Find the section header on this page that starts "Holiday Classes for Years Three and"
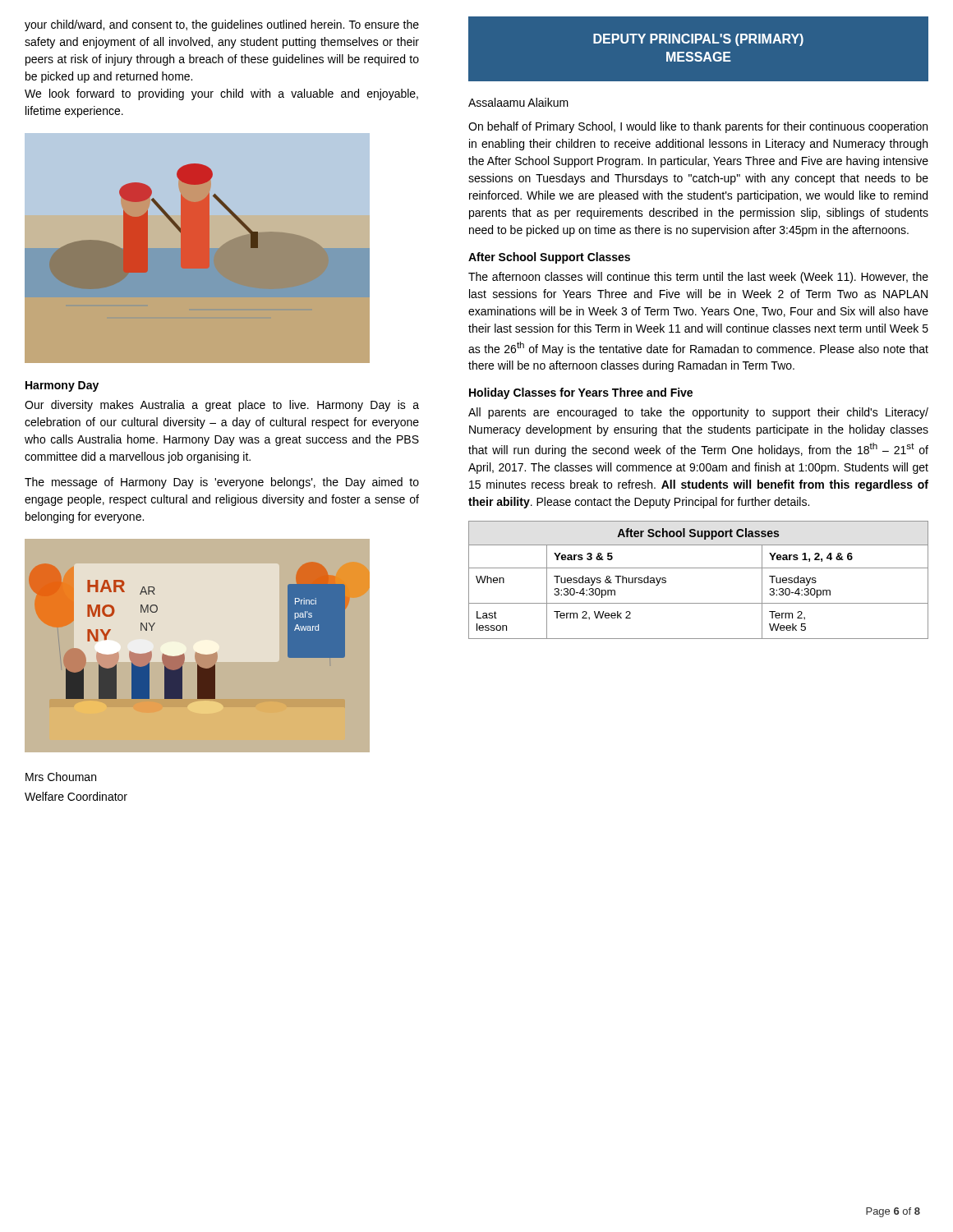The image size is (953, 1232). tap(581, 393)
